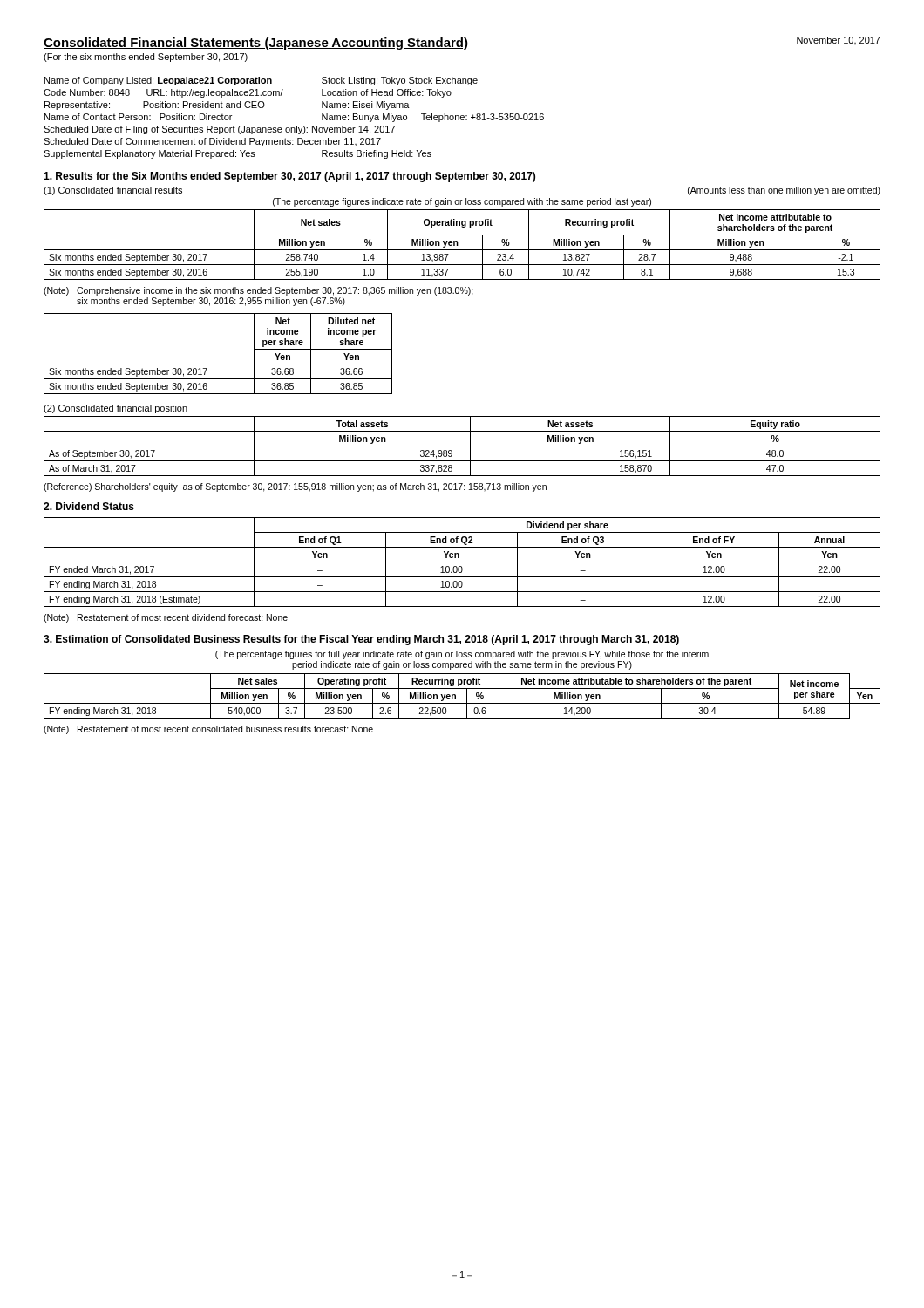Select the title with the text "Consolidated Financial Statements (Japanese Accounting Standard)"
Image resolution: width=924 pixels, height=1308 pixels.
point(256,42)
